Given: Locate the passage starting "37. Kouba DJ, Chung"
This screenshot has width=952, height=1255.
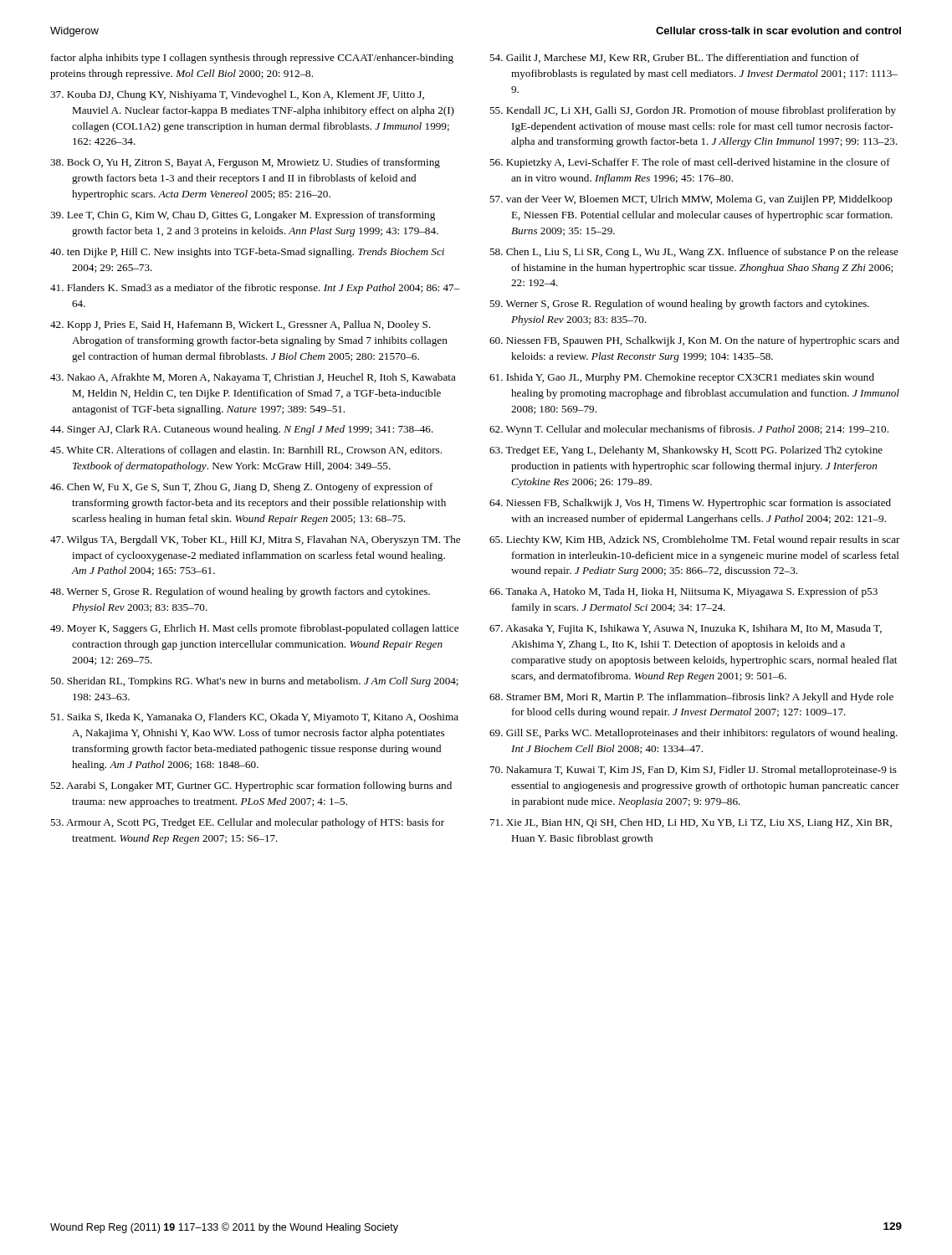Looking at the screenshot, I should click(252, 118).
